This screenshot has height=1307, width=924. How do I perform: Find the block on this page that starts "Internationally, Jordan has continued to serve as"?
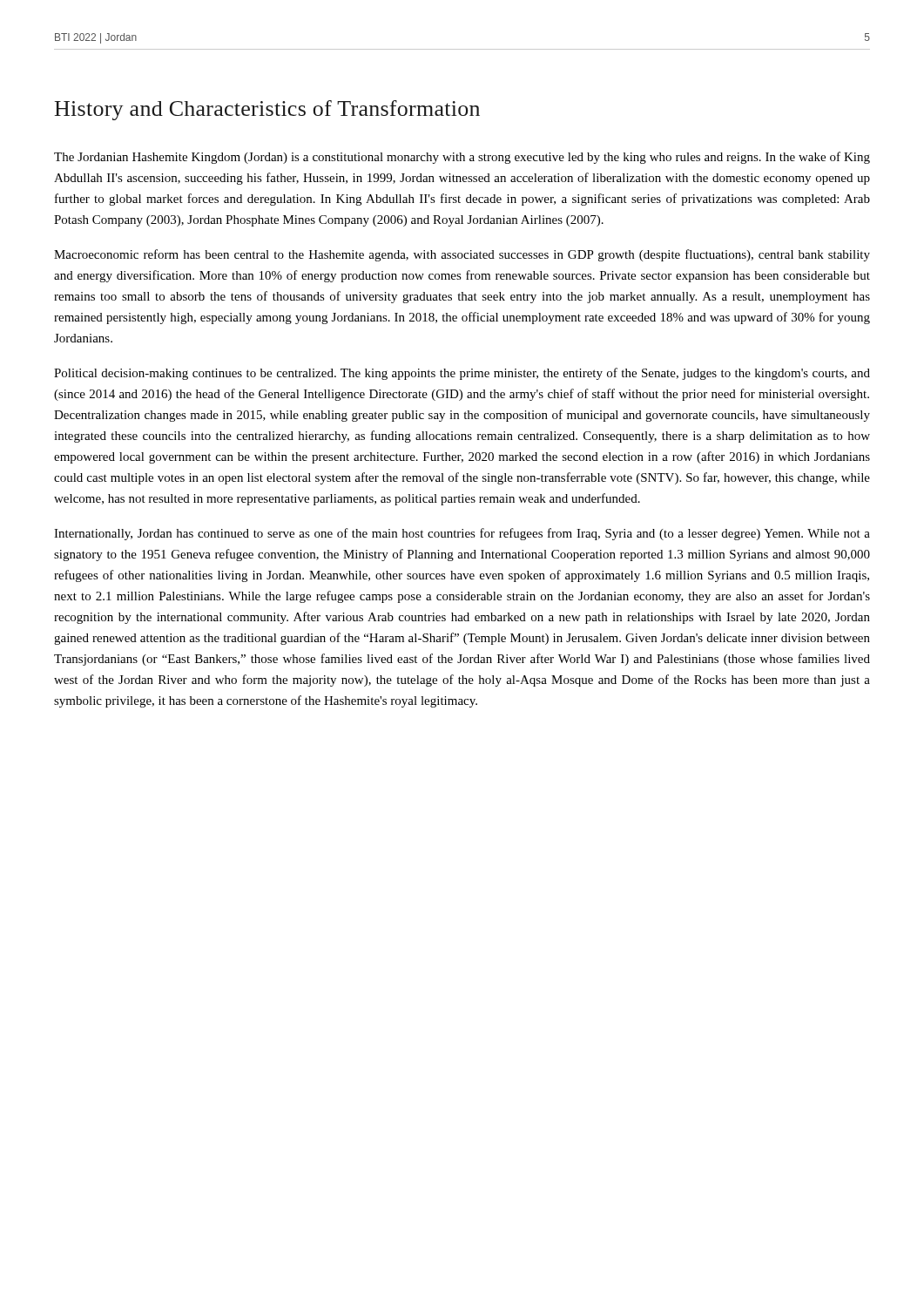coord(462,617)
